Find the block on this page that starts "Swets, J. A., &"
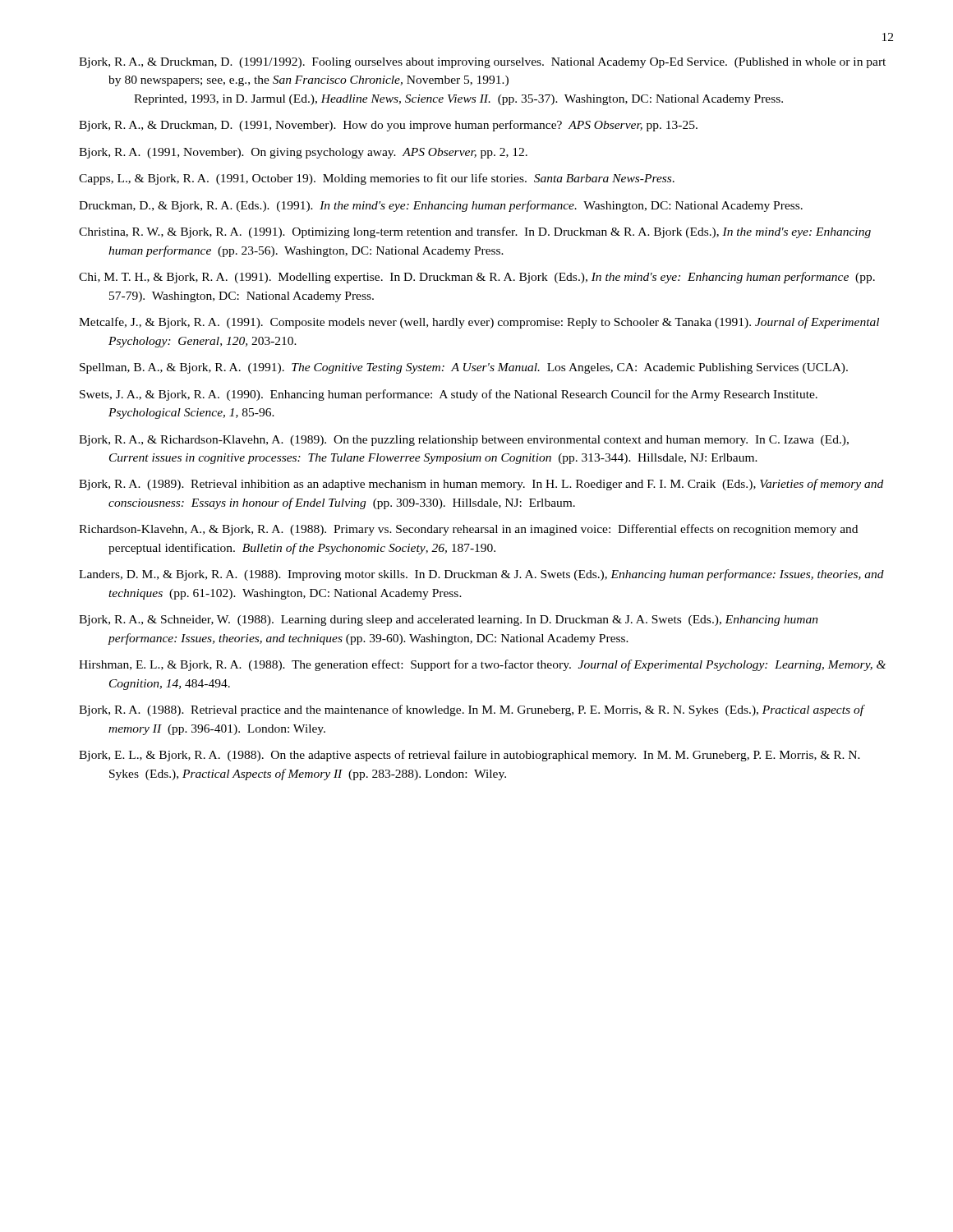Image resolution: width=953 pixels, height=1232 pixels. coord(450,403)
